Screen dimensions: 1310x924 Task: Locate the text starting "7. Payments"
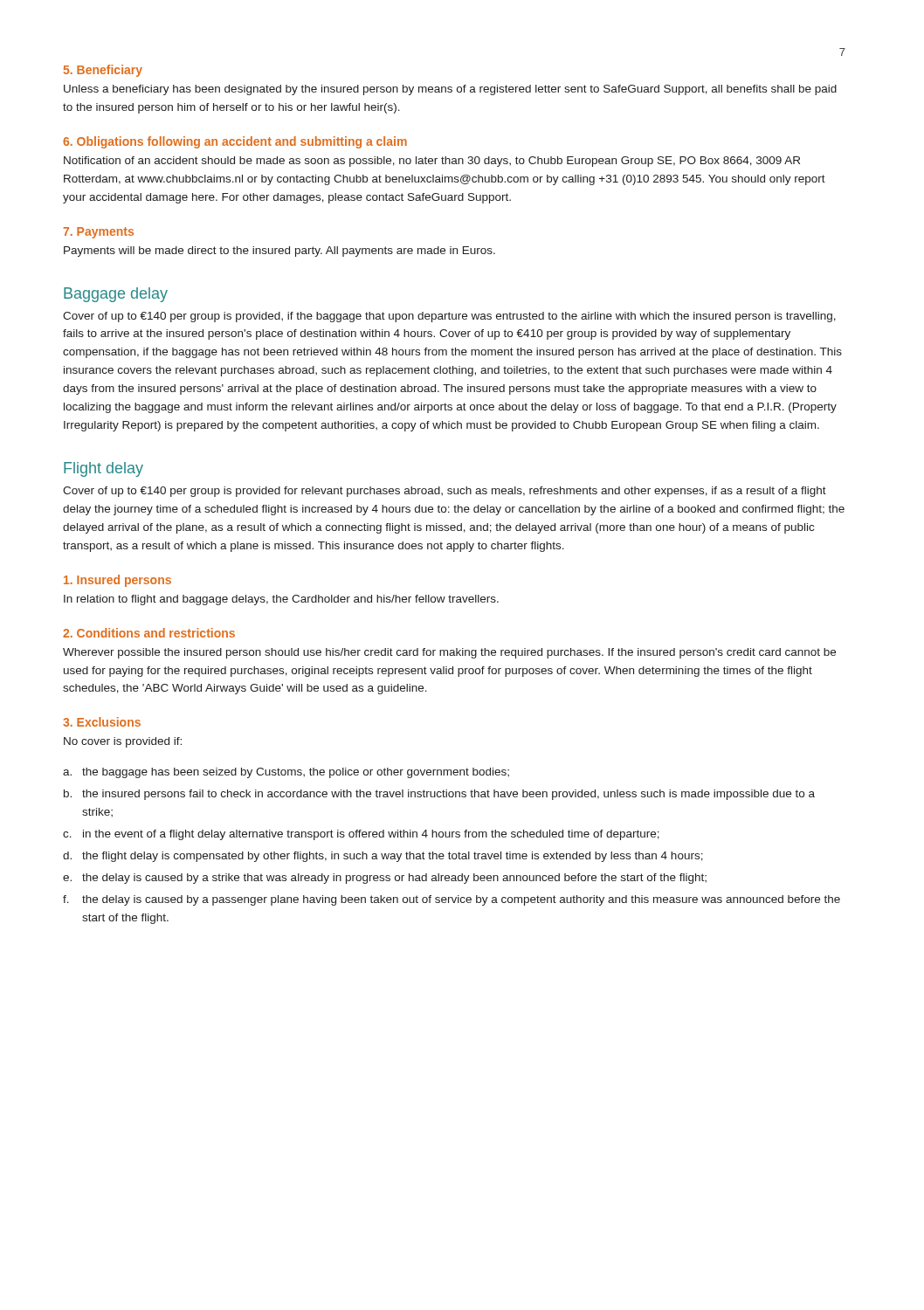99,231
